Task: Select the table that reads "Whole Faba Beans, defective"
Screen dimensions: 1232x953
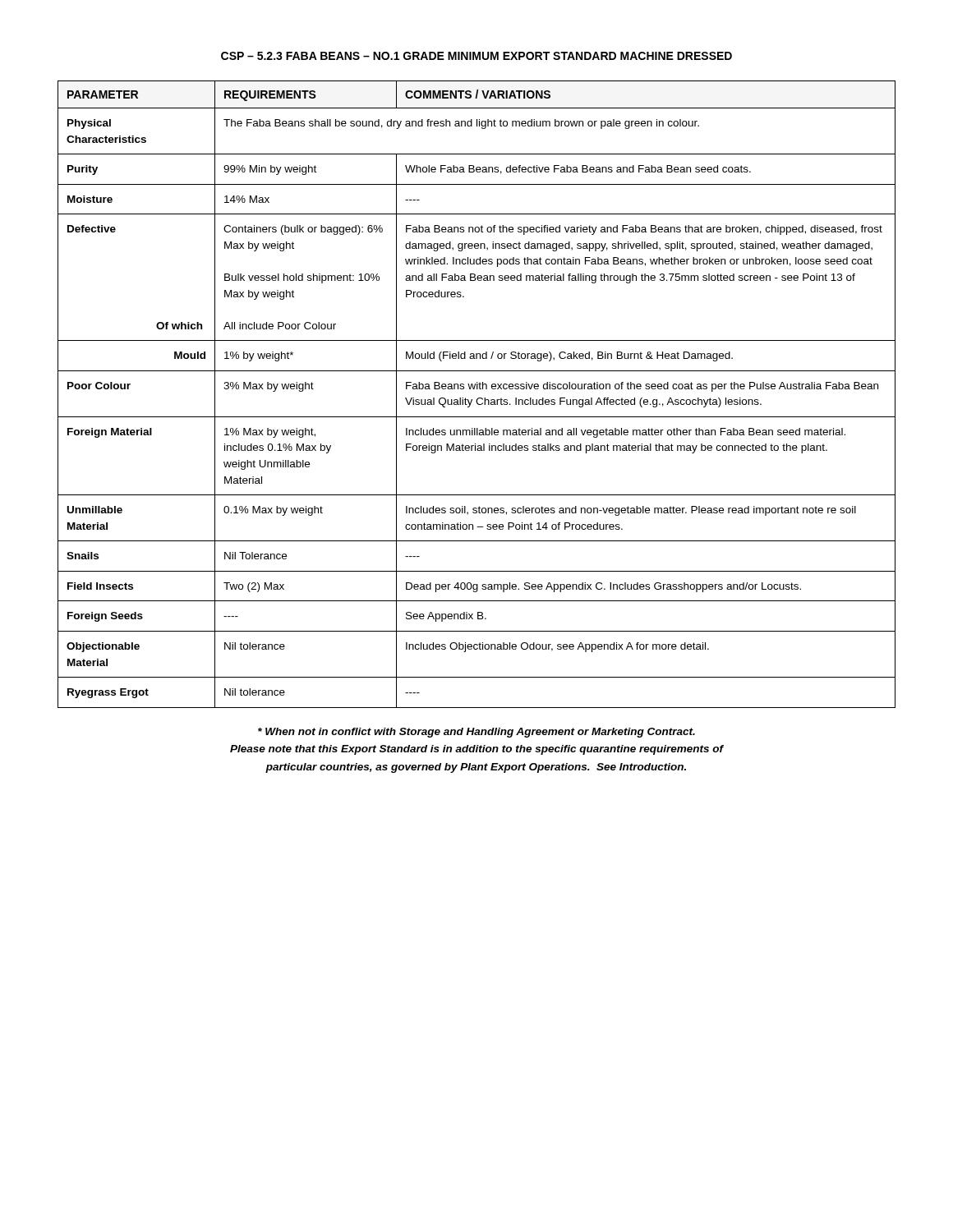Action: pyautogui.click(x=476, y=394)
